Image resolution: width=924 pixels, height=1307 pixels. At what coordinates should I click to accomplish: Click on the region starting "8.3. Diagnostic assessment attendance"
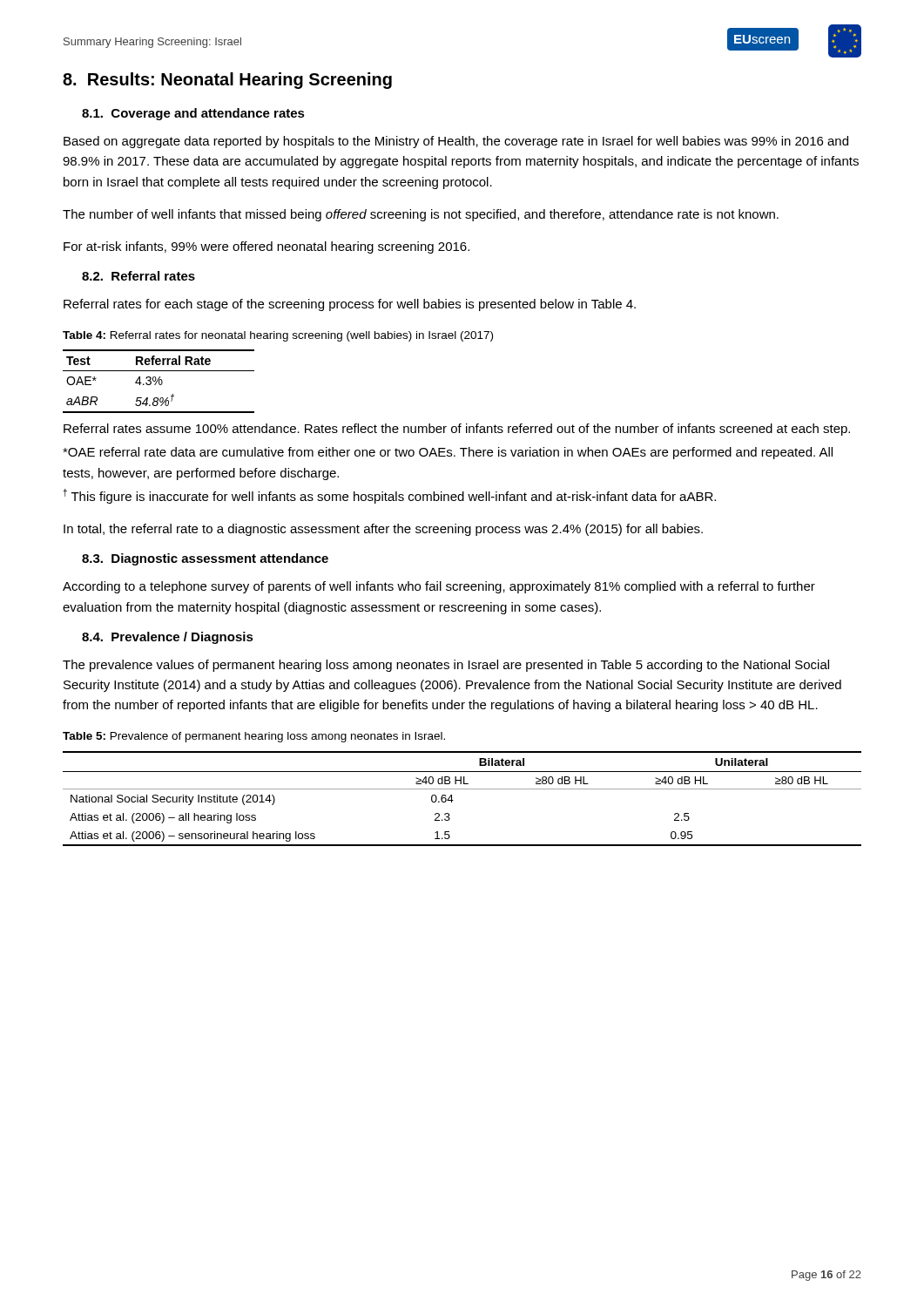tap(205, 559)
